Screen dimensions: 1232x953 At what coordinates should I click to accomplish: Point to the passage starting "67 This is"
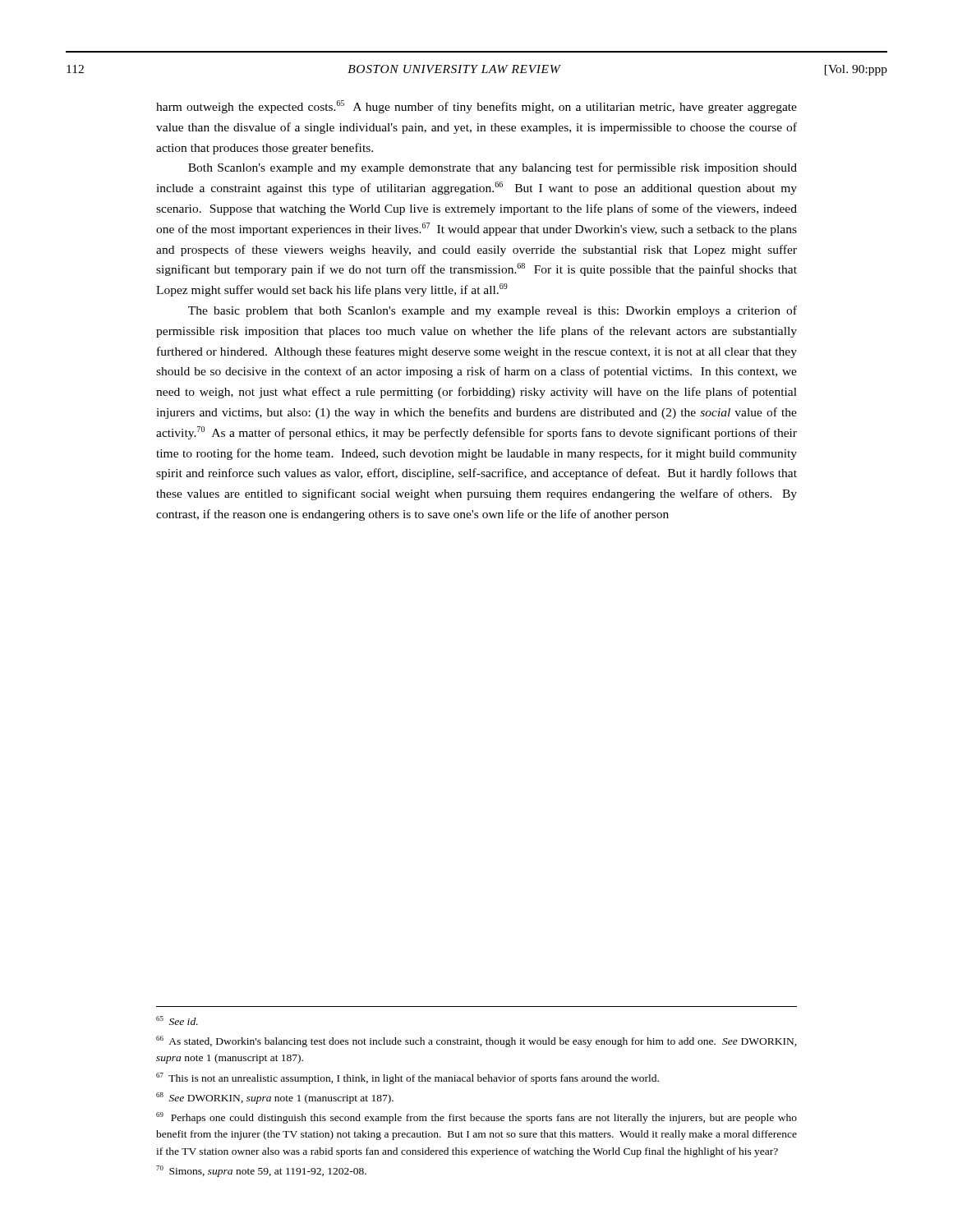click(408, 1077)
